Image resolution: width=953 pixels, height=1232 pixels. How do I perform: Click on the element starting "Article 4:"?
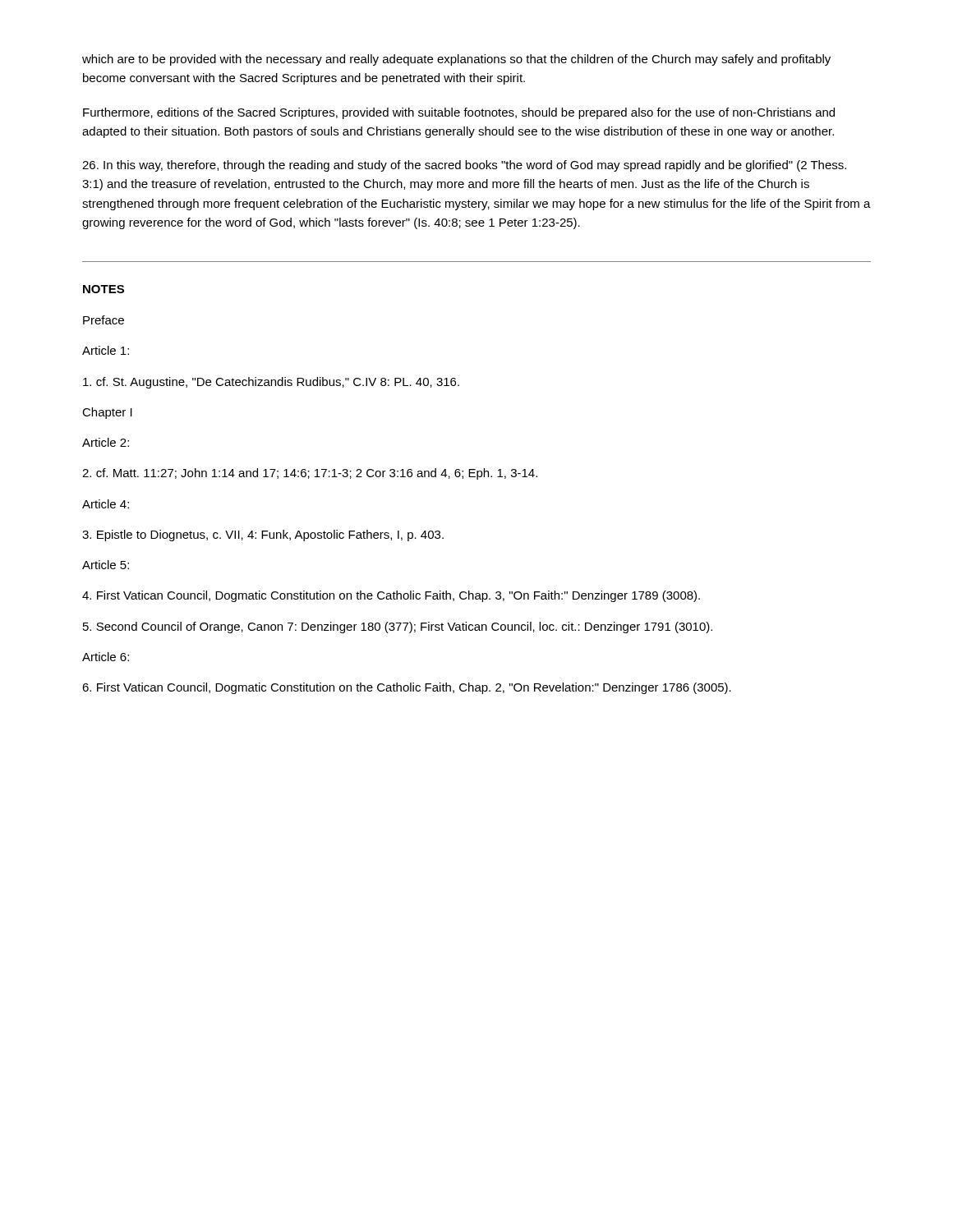106,503
